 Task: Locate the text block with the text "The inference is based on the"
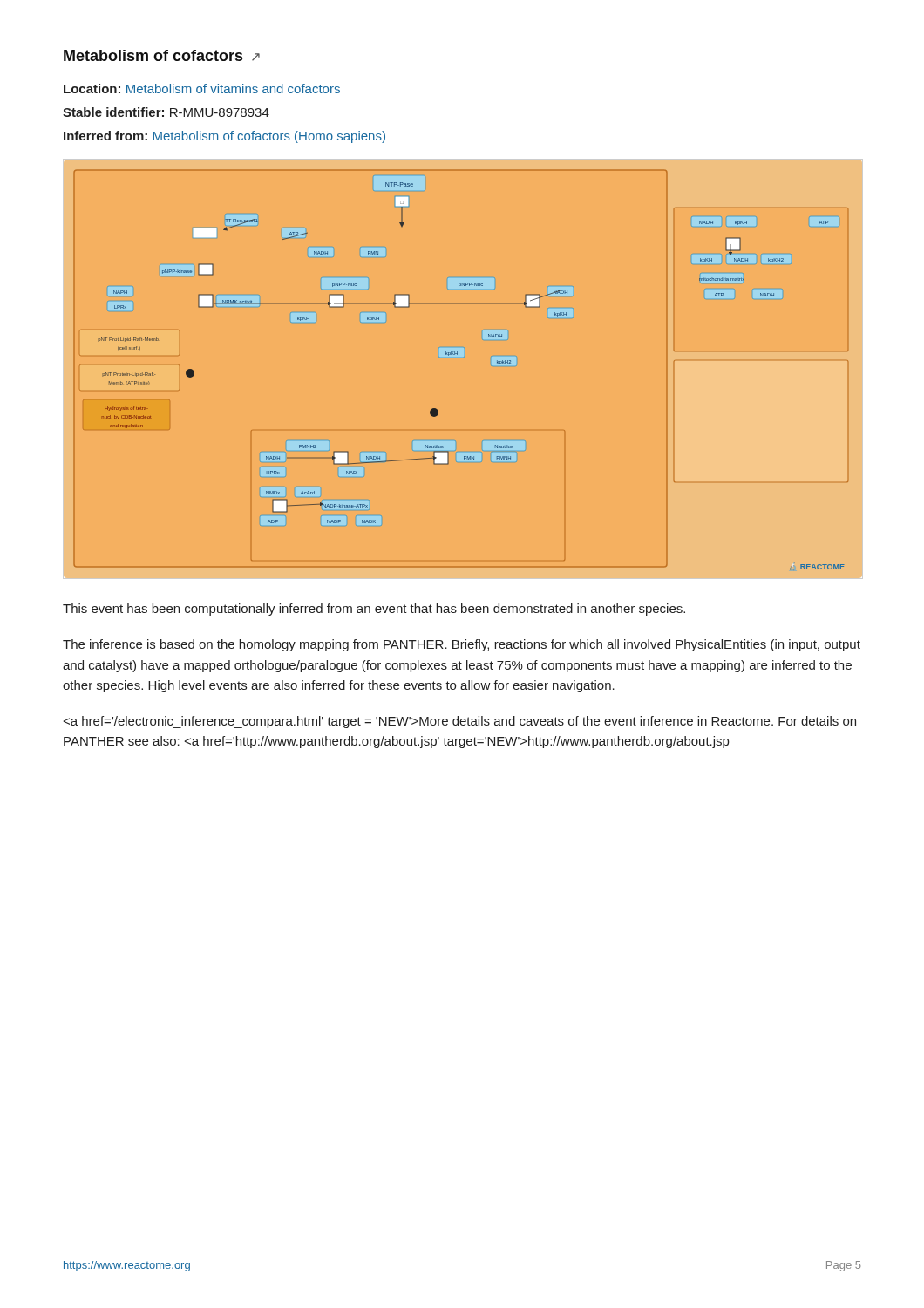[x=461, y=664]
